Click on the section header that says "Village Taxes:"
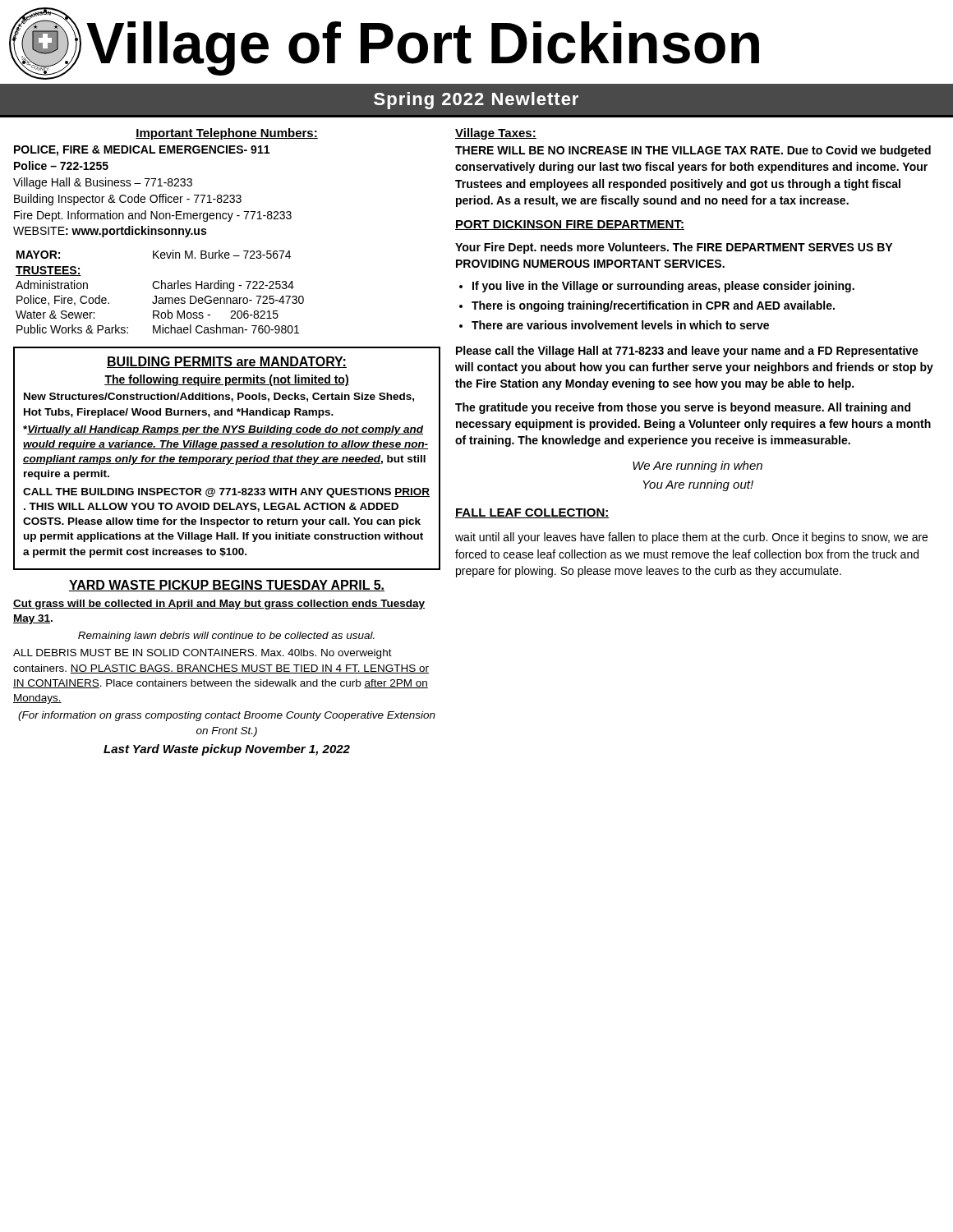The image size is (953, 1232). 496,133
